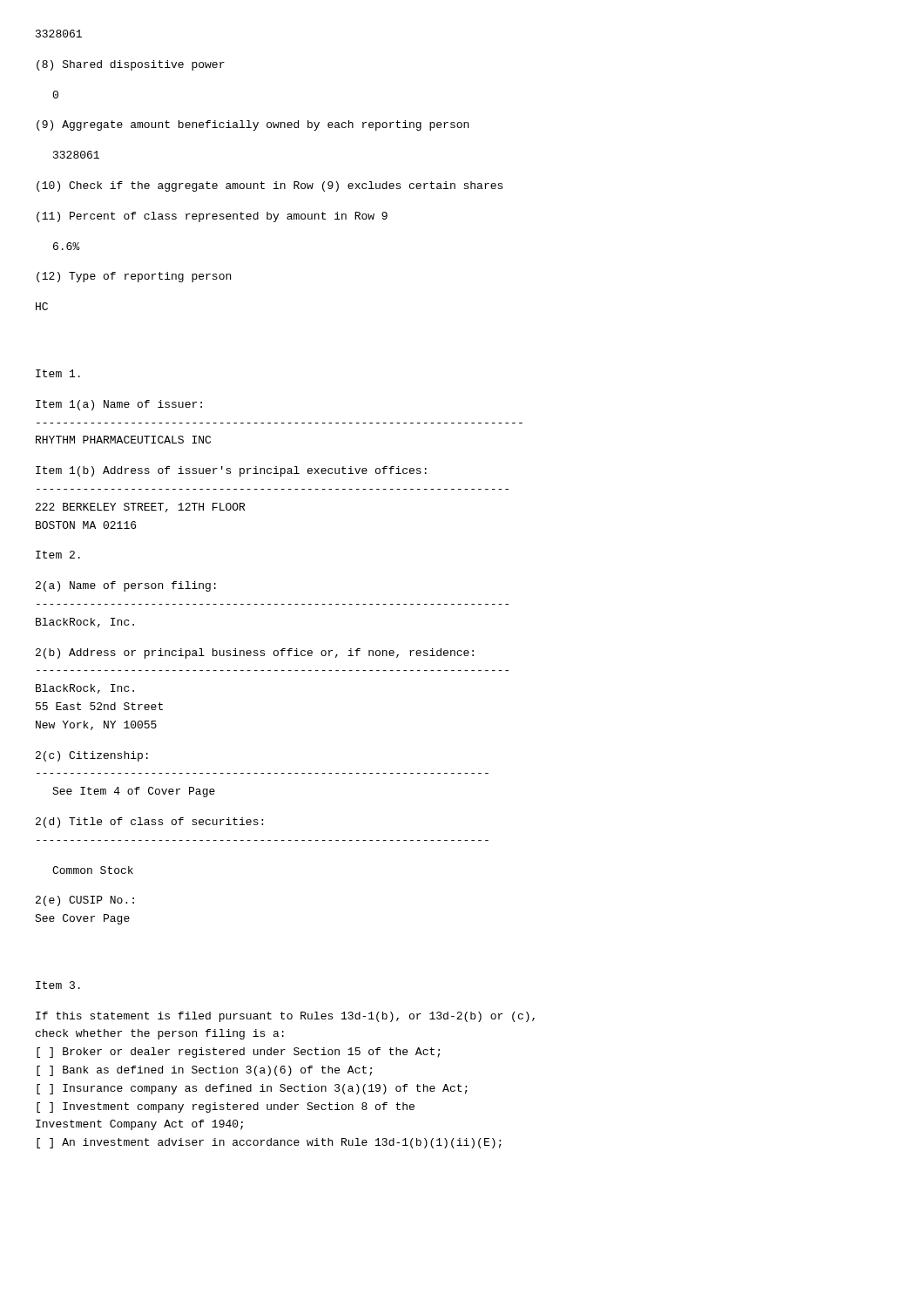This screenshot has height=1307, width=924.
Task: Click on the passage starting "2(e) CUSIP No.:"
Action: coord(86,901)
